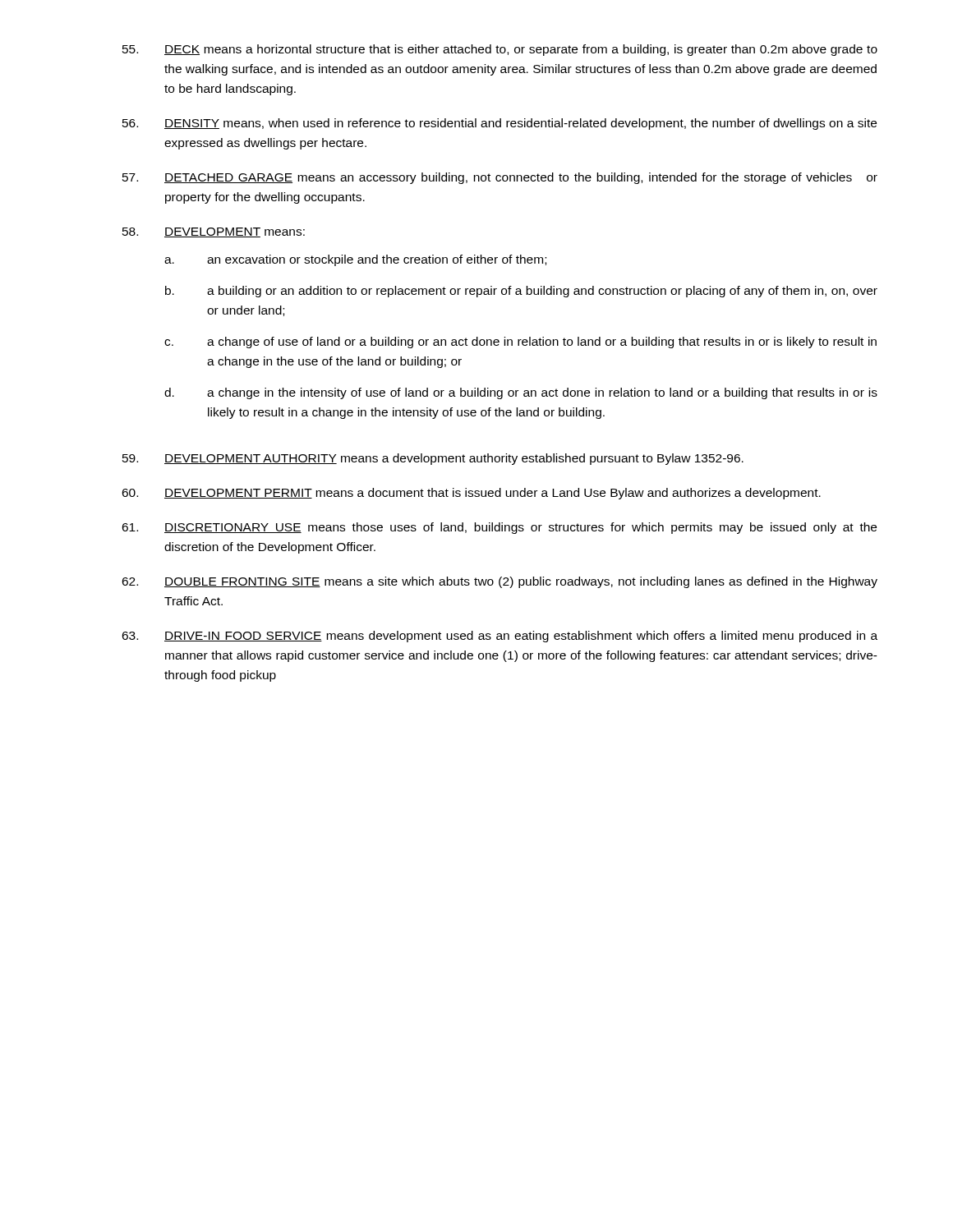Locate the block starting "59. DEVELOPMENT AUTHORITY means a development authority established"
The width and height of the screenshot is (953, 1232).
500,459
